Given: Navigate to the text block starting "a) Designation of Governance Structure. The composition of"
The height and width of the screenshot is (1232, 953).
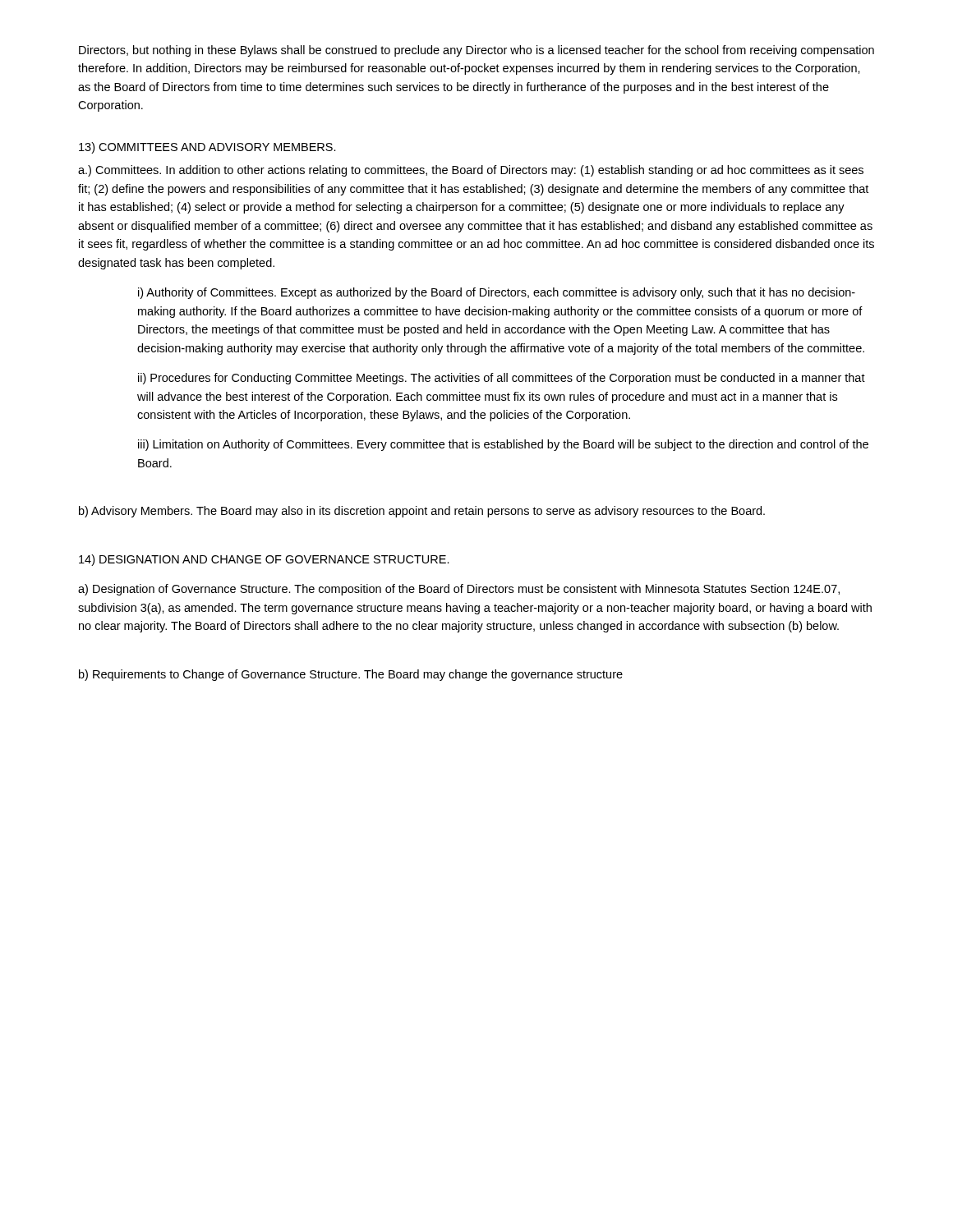Looking at the screenshot, I should (476, 608).
